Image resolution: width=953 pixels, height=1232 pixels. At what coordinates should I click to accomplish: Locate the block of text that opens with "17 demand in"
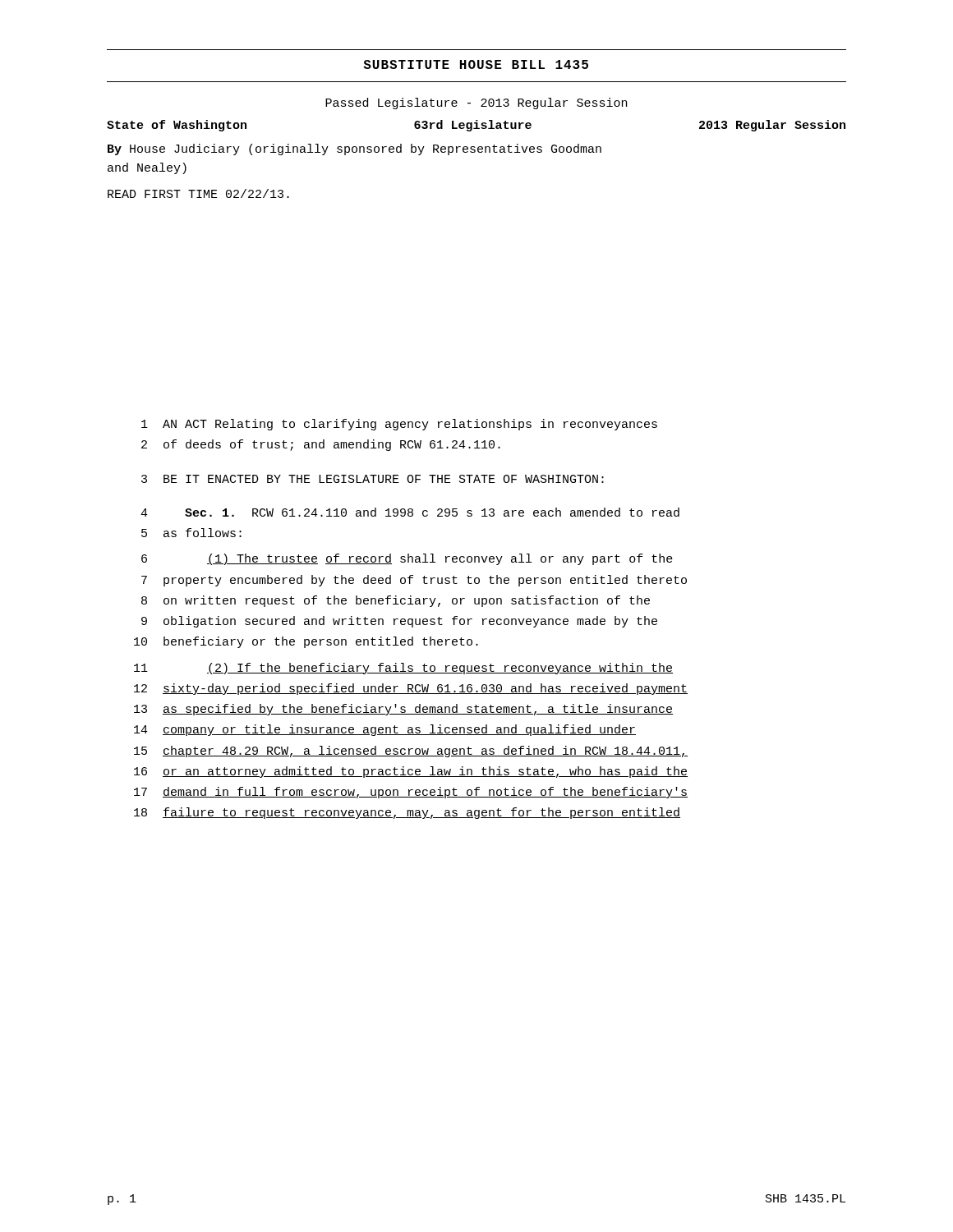tap(476, 793)
